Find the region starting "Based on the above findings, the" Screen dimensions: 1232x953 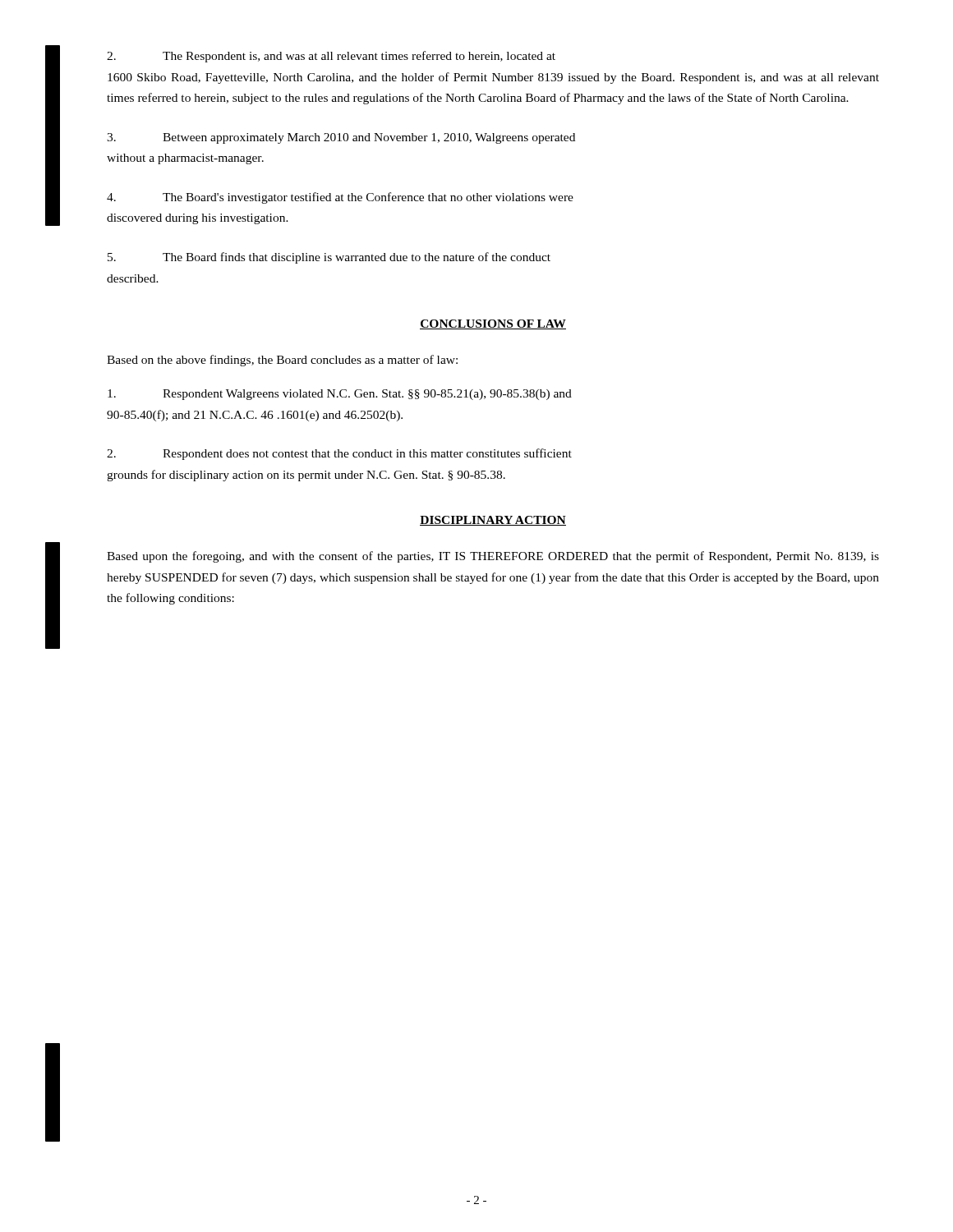[x=283, y=359]
